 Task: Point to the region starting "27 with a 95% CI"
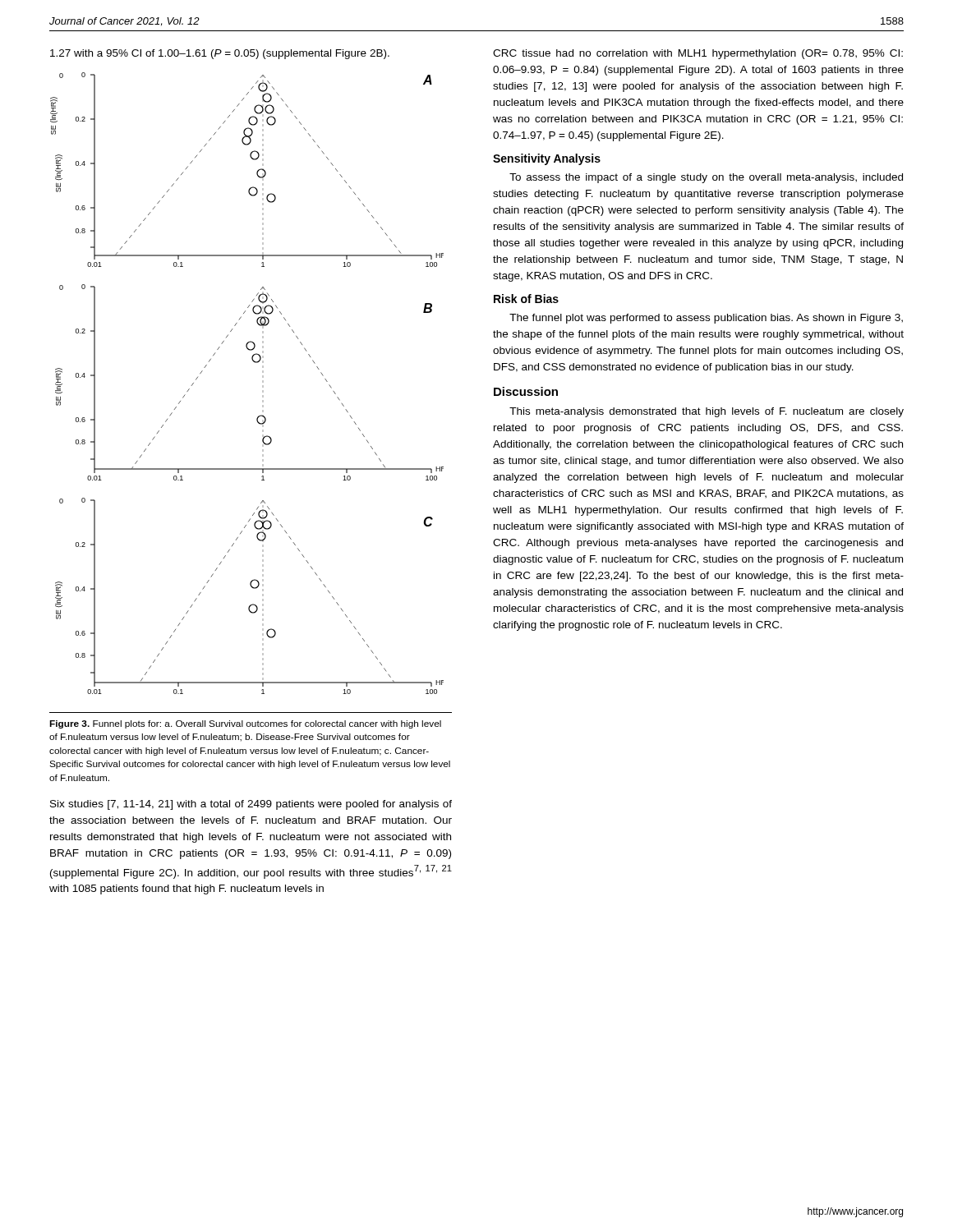(x=220, y=53)
